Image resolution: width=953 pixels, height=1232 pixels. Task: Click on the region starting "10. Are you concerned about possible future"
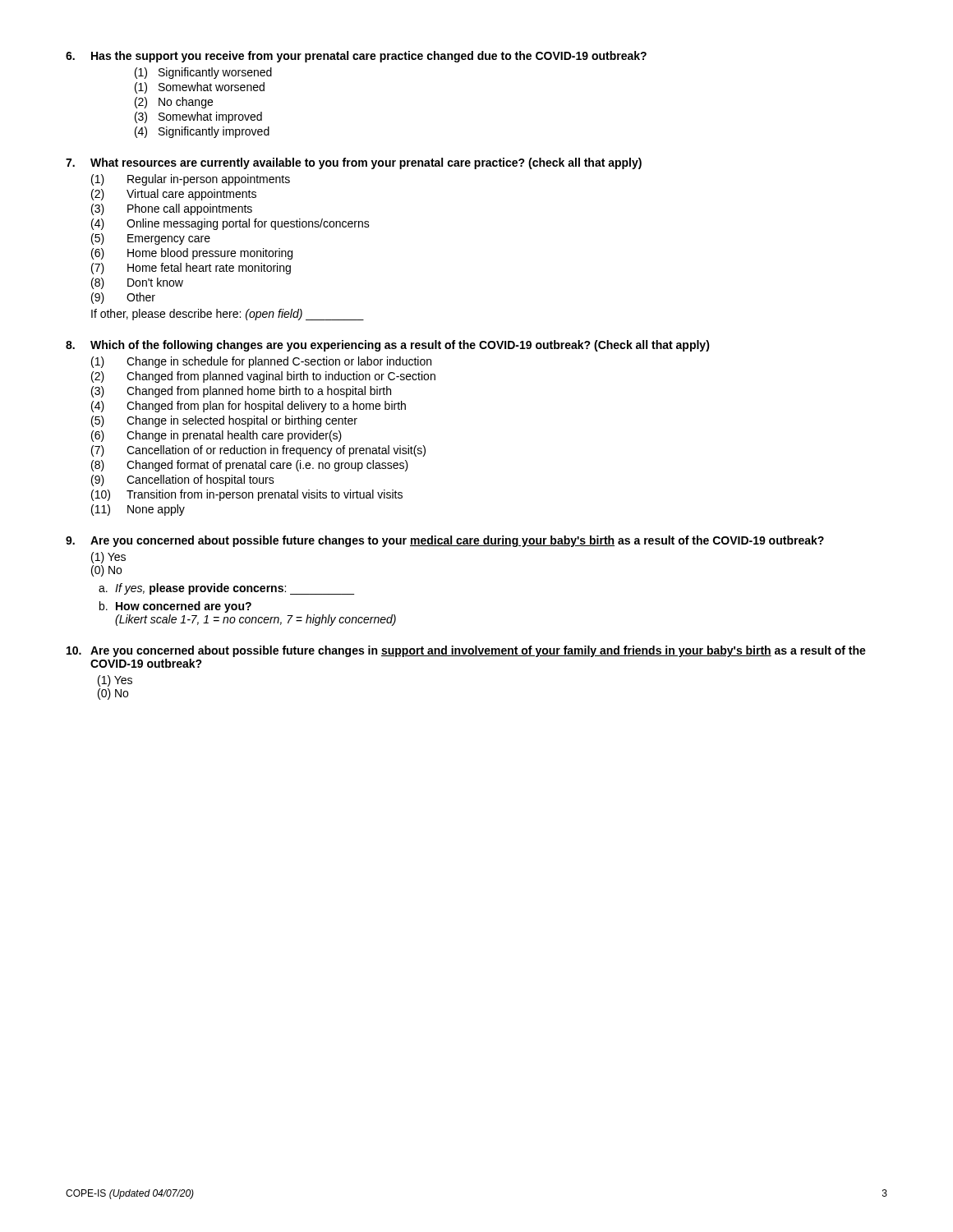(x=466, y=651)
